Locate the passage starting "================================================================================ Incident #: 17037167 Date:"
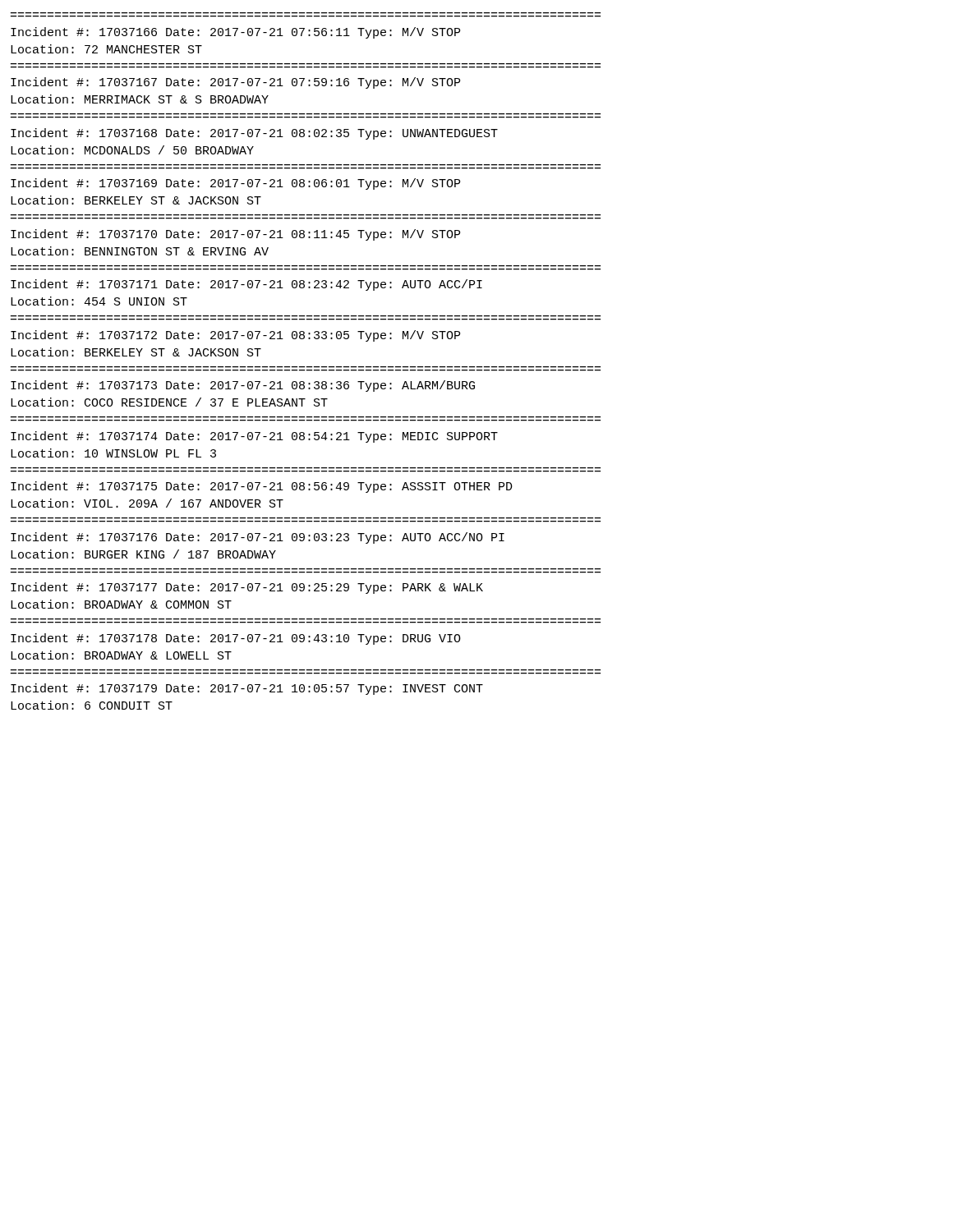The width and height of the screenshot is (953, 1232). 235,83
